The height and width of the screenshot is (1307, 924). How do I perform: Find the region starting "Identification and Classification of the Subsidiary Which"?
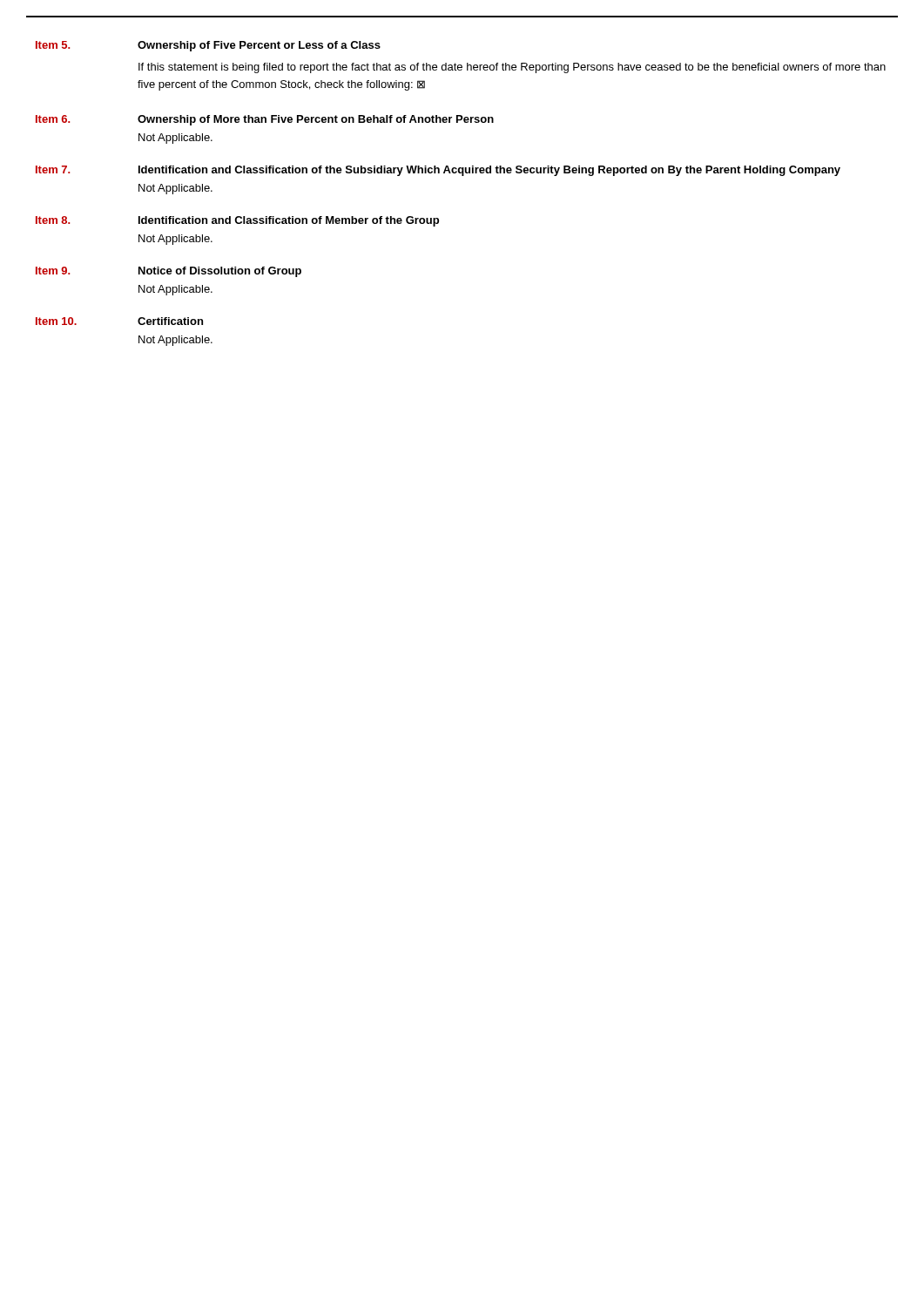(x=489, y=170)
